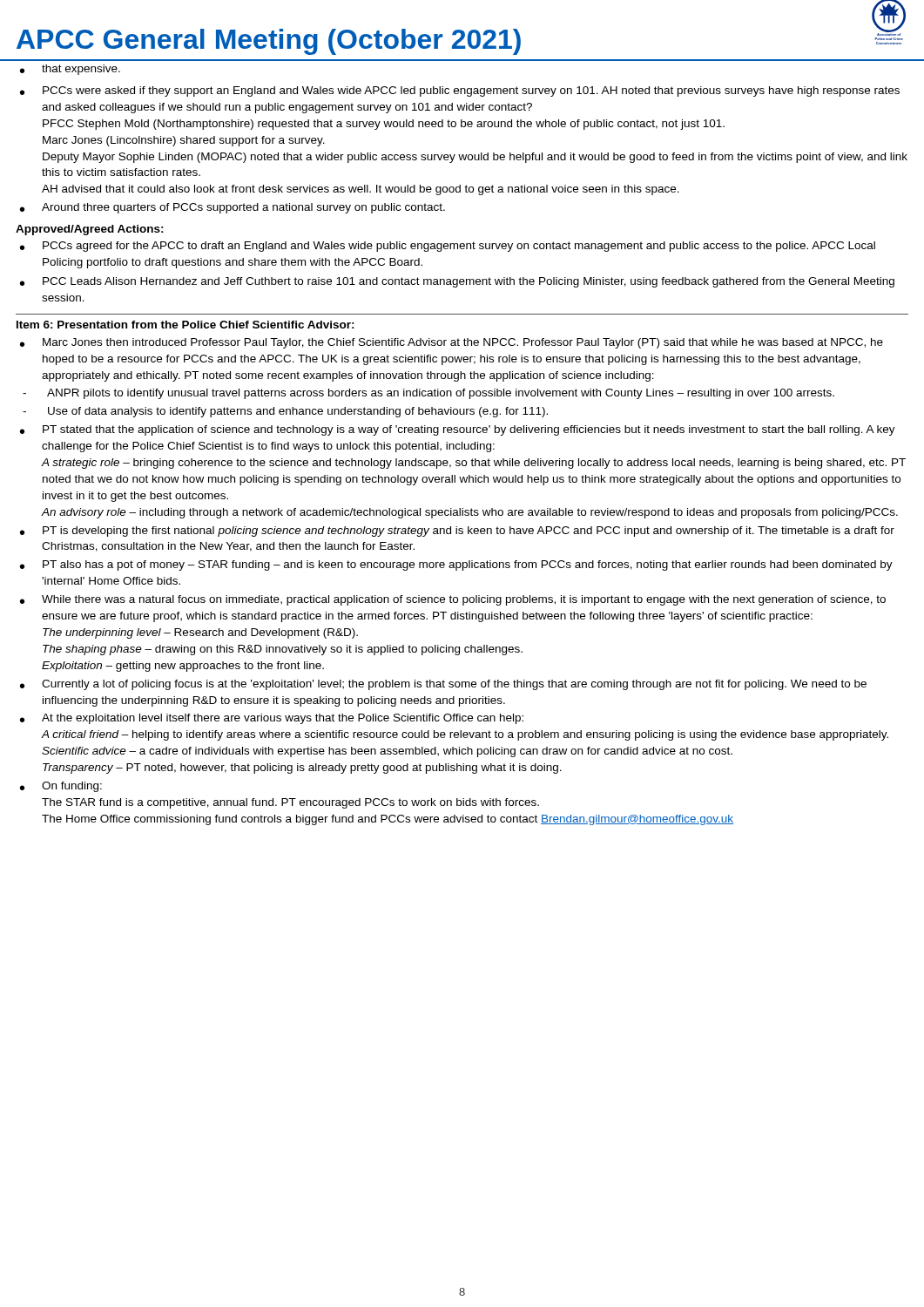Click on the list item that says "• PCCs agreed for the APCC to draft"
Viewport: 924px width, 1307px height.
pyautogui.click(x=462, y=255)
